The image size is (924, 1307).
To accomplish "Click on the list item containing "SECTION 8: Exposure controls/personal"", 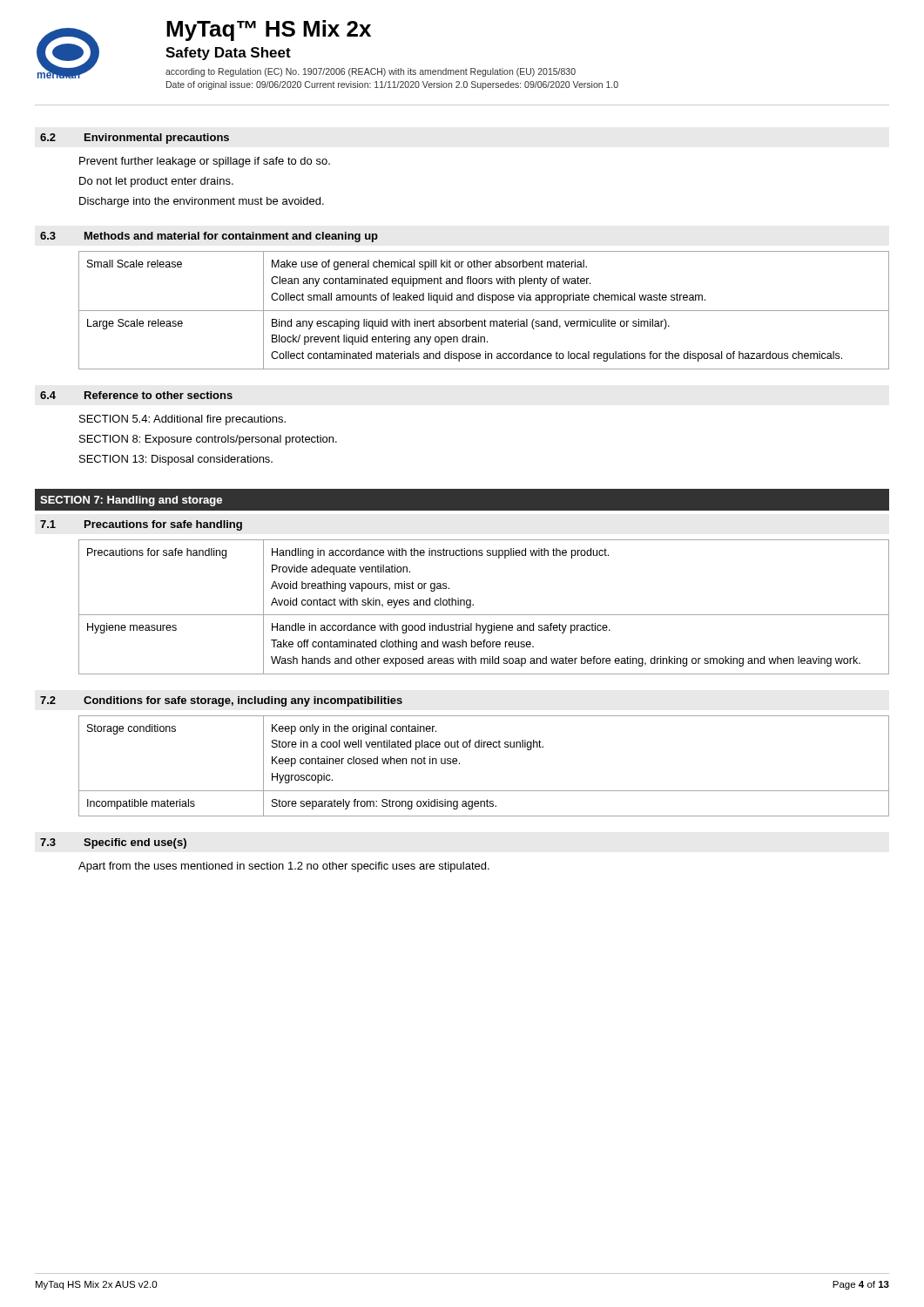I will (x=208, y=440).
